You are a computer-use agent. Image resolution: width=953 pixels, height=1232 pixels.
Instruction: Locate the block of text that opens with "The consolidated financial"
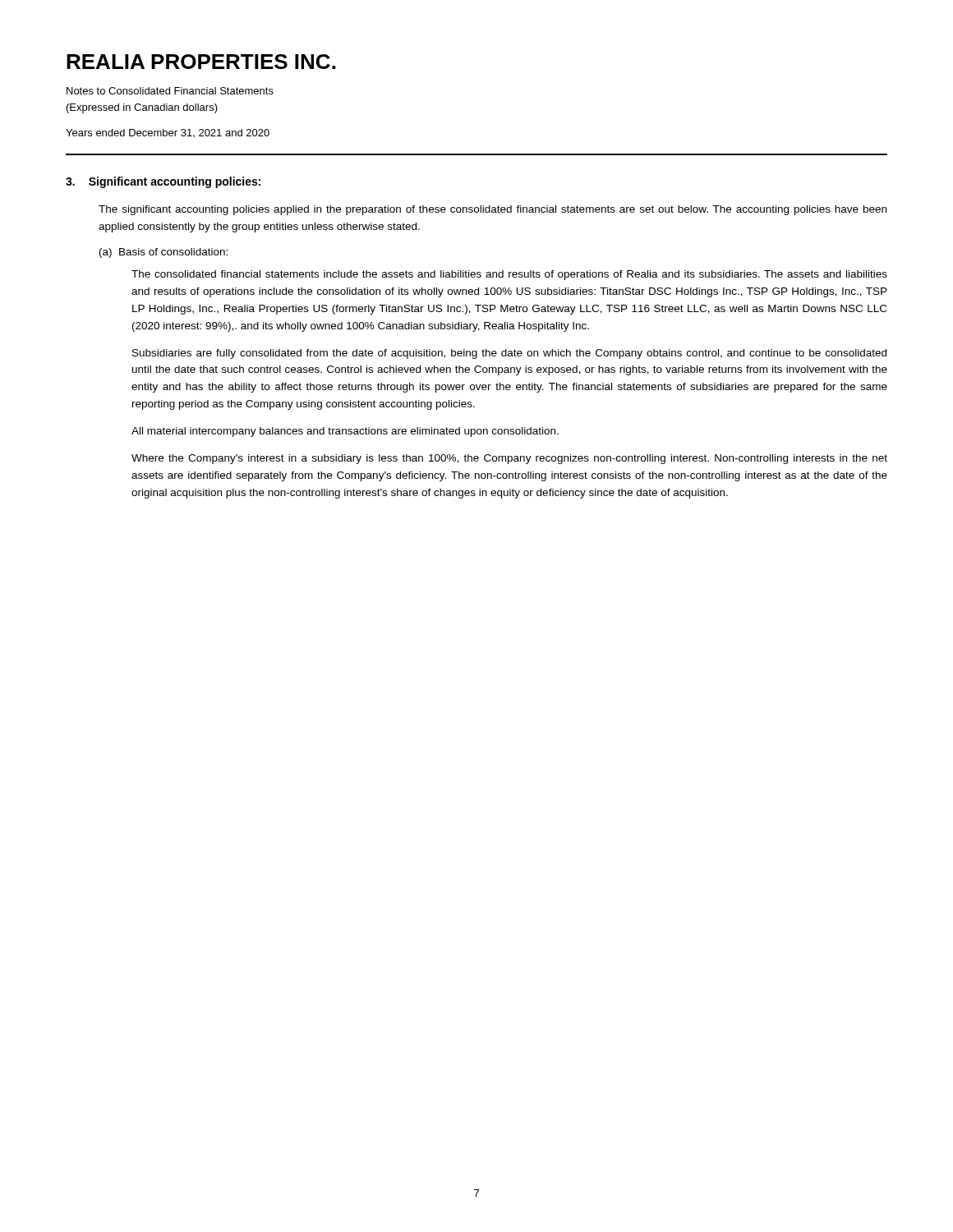coord(509,300)
